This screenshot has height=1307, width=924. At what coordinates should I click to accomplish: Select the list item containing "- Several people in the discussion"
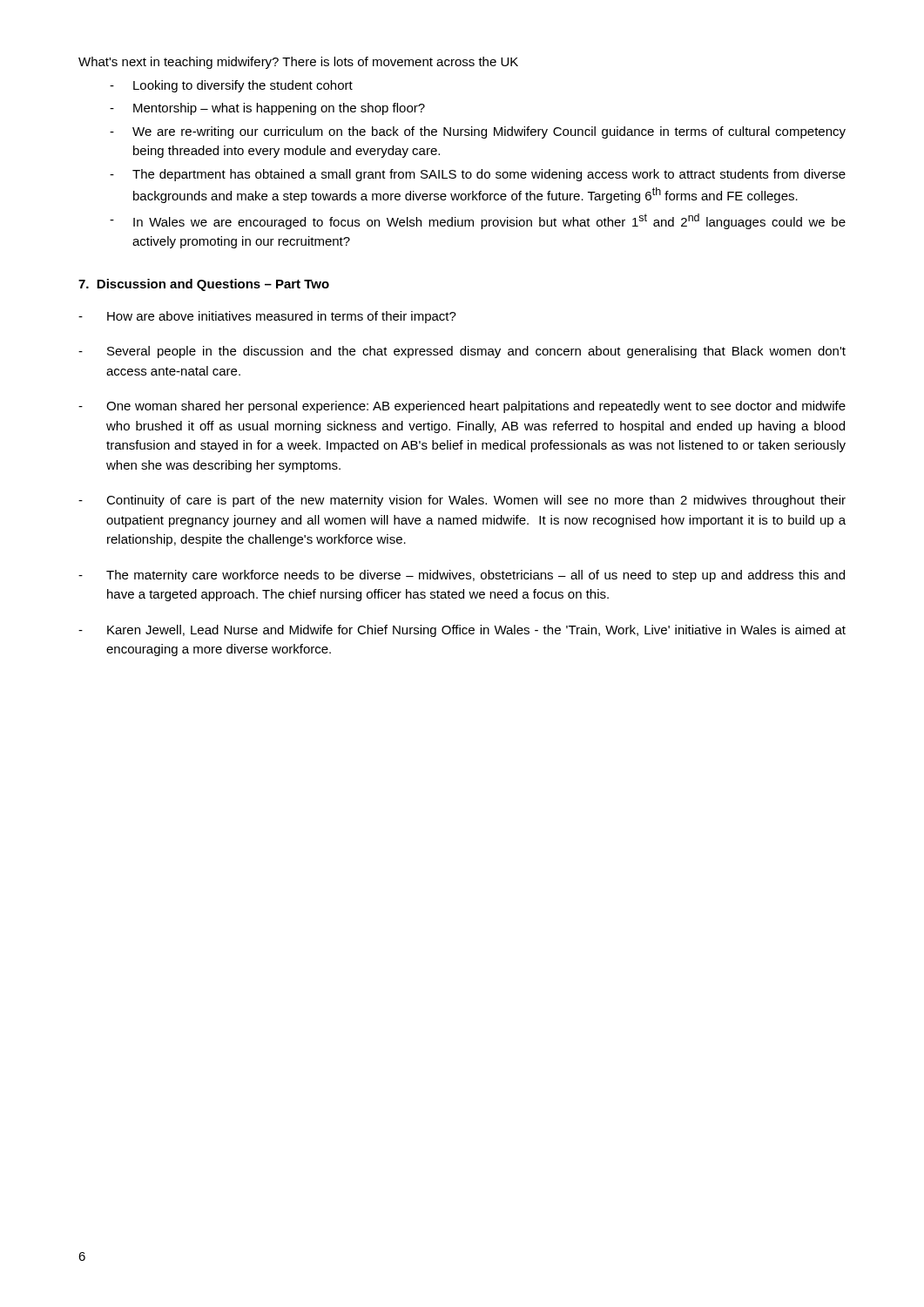tap(462, 361)
